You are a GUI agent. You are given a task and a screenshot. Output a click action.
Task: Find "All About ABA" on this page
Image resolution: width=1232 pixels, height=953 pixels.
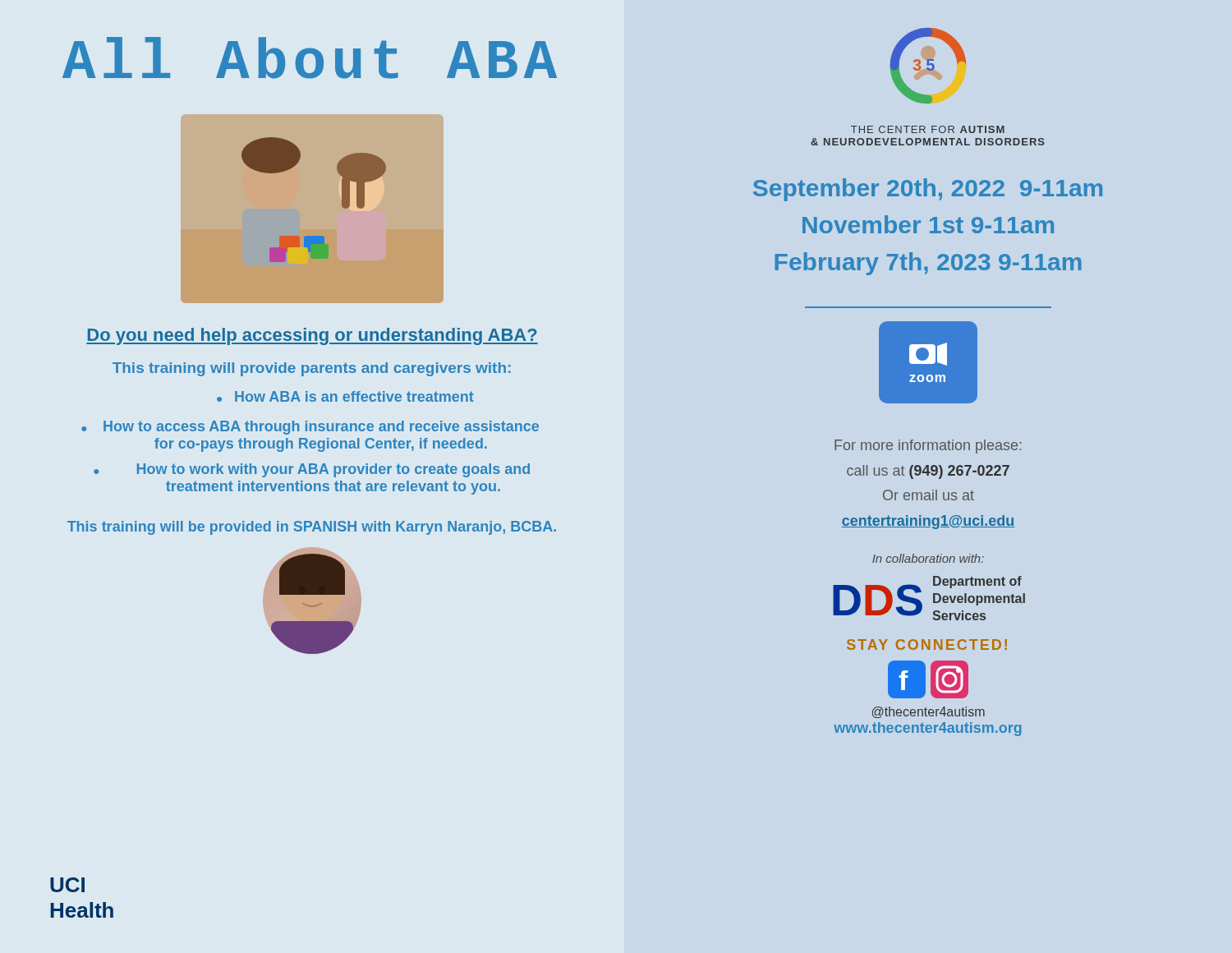tap(312, 64)
